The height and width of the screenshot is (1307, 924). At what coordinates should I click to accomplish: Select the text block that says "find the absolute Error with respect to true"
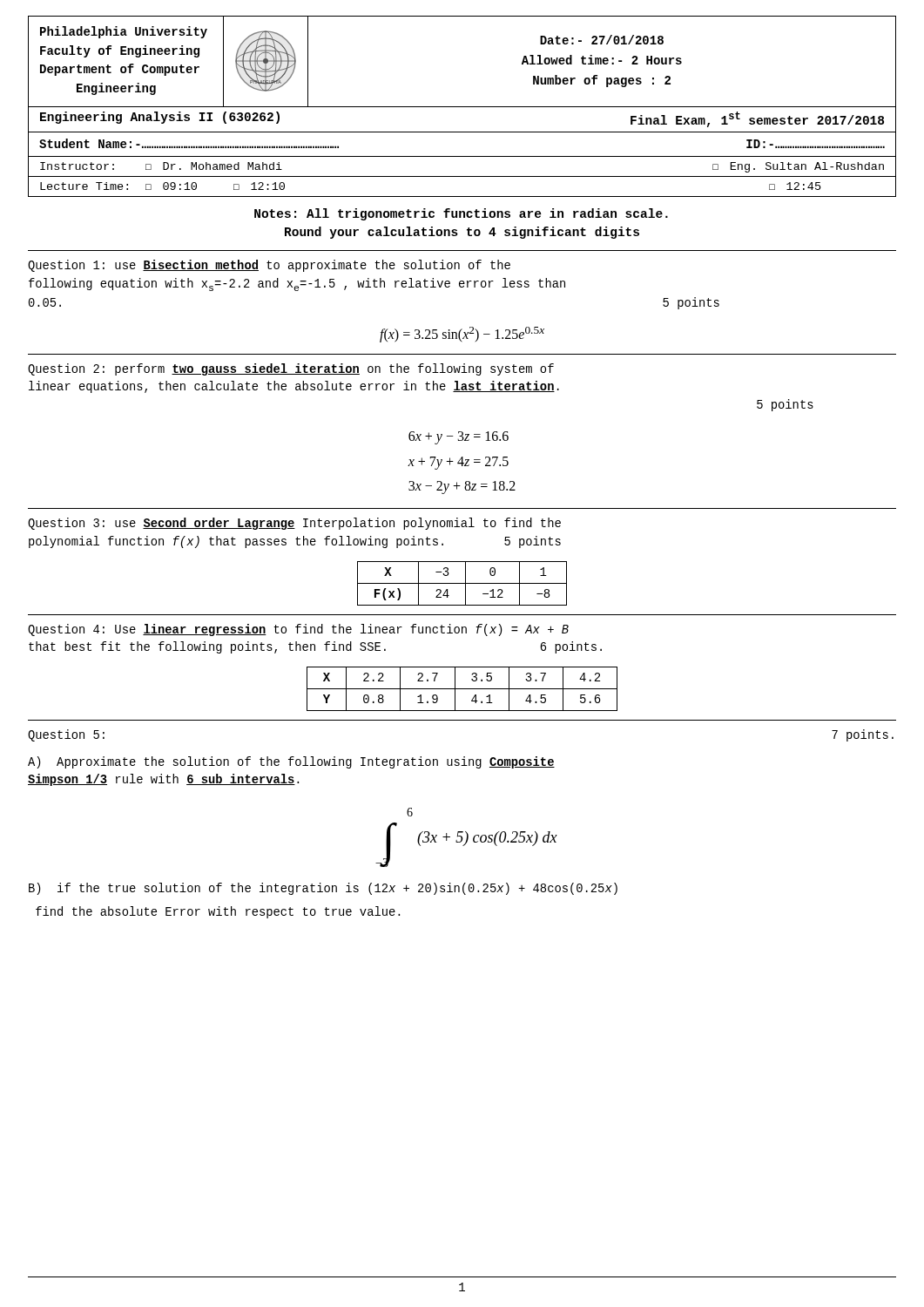pos(215,913)
